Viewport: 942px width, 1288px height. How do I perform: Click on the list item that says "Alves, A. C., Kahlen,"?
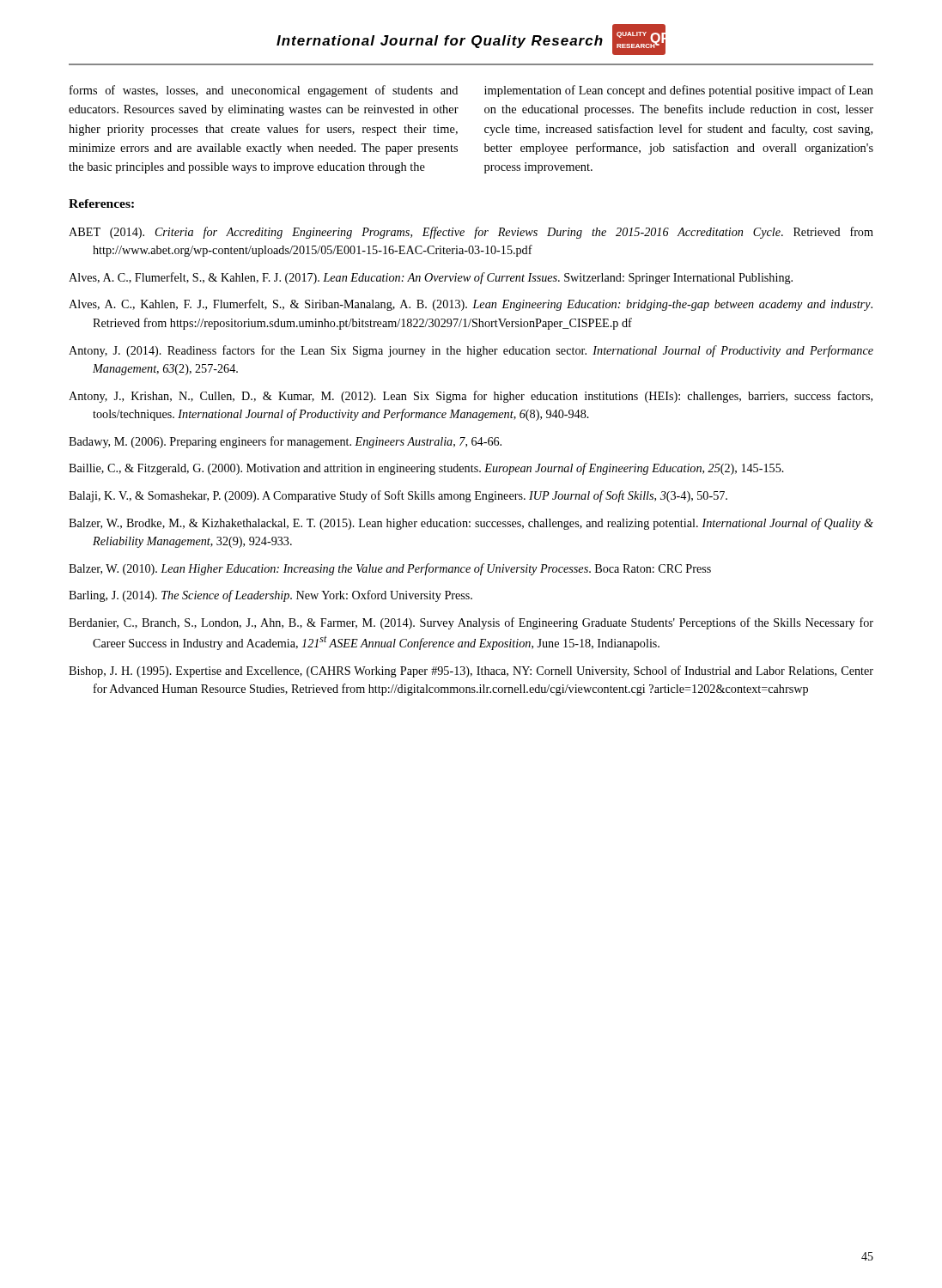tap(483, 314)
